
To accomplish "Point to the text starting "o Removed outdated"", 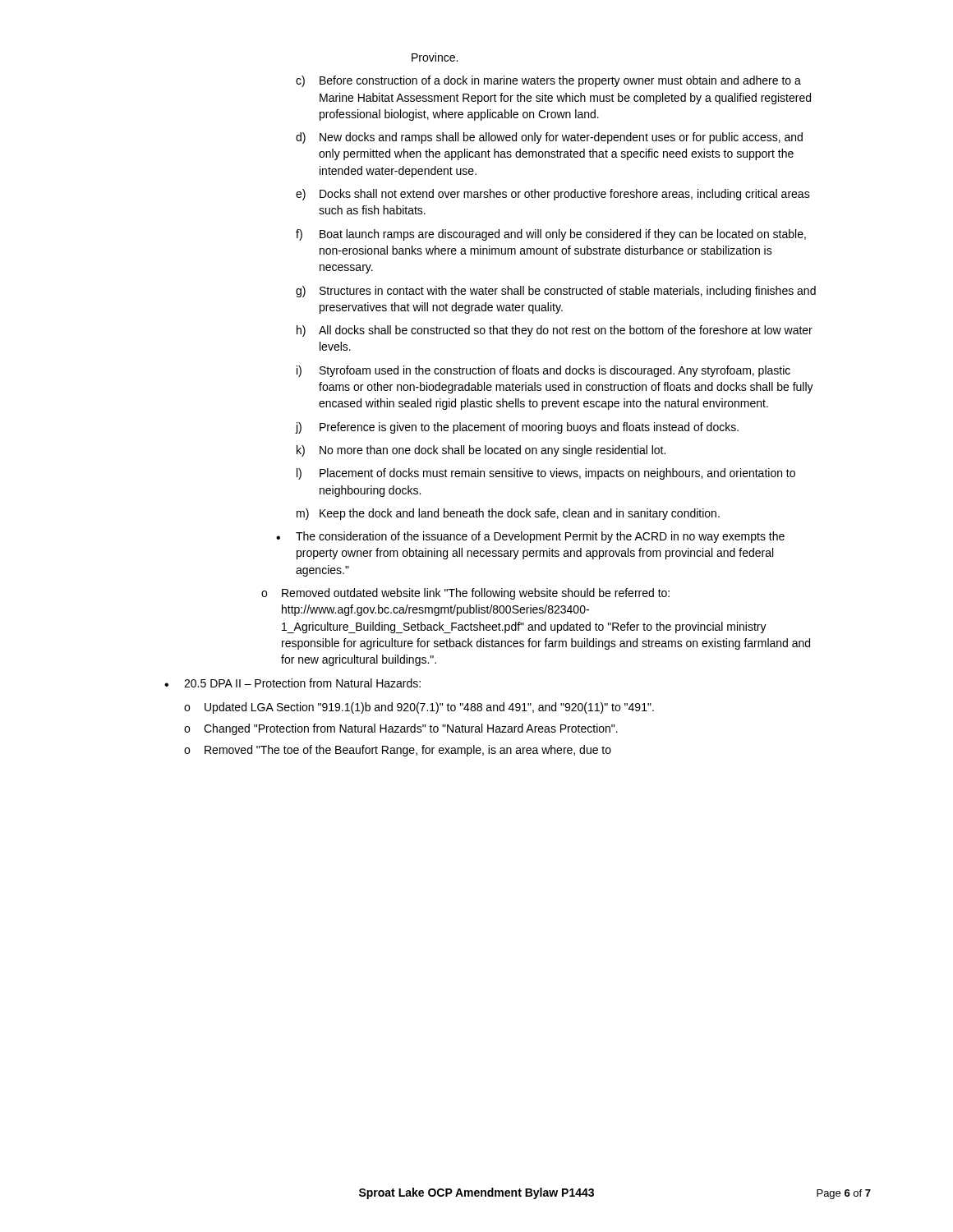I will [x=541, y=626].
